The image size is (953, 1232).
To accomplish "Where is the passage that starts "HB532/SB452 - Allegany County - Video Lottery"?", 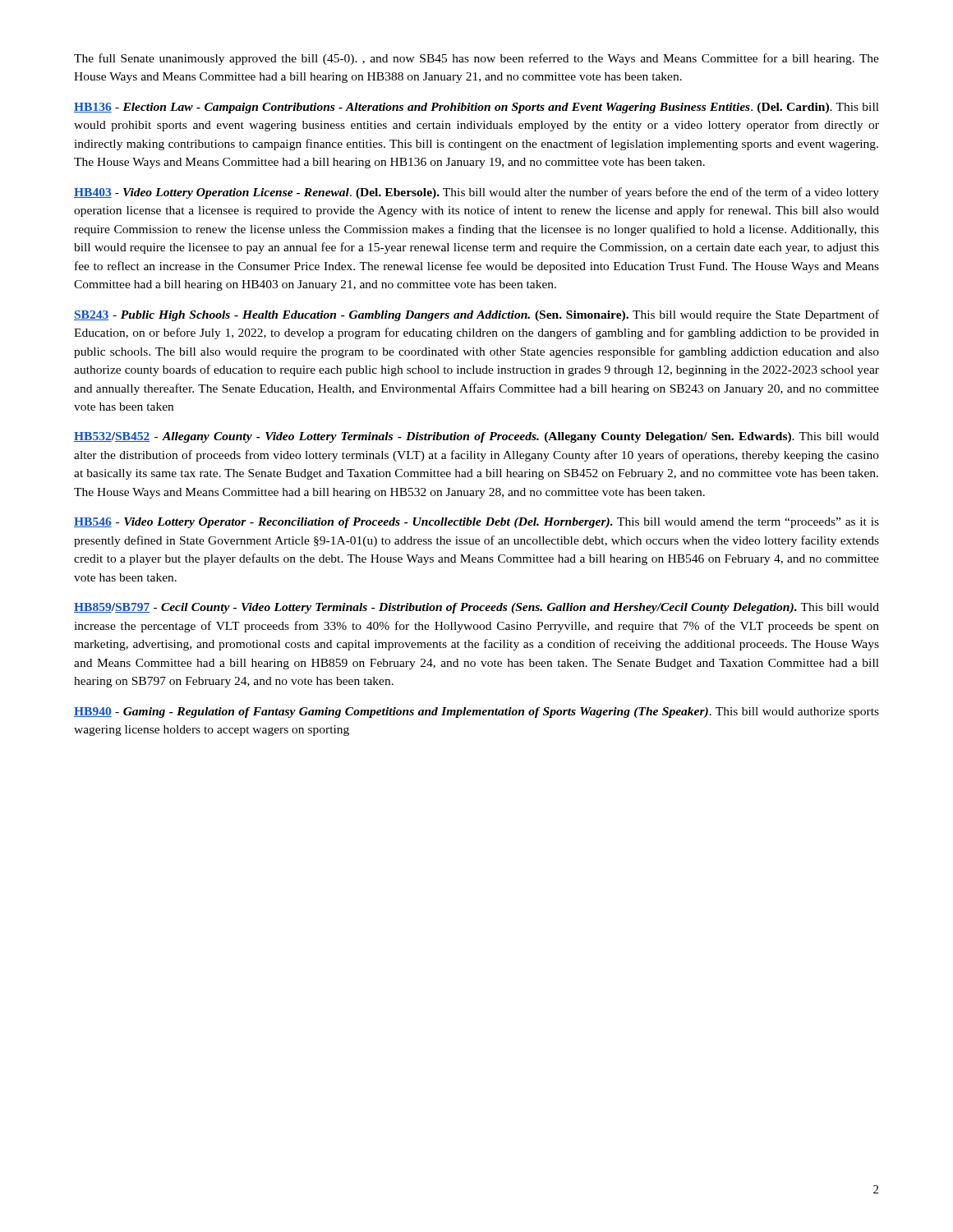I will [476, 464].
